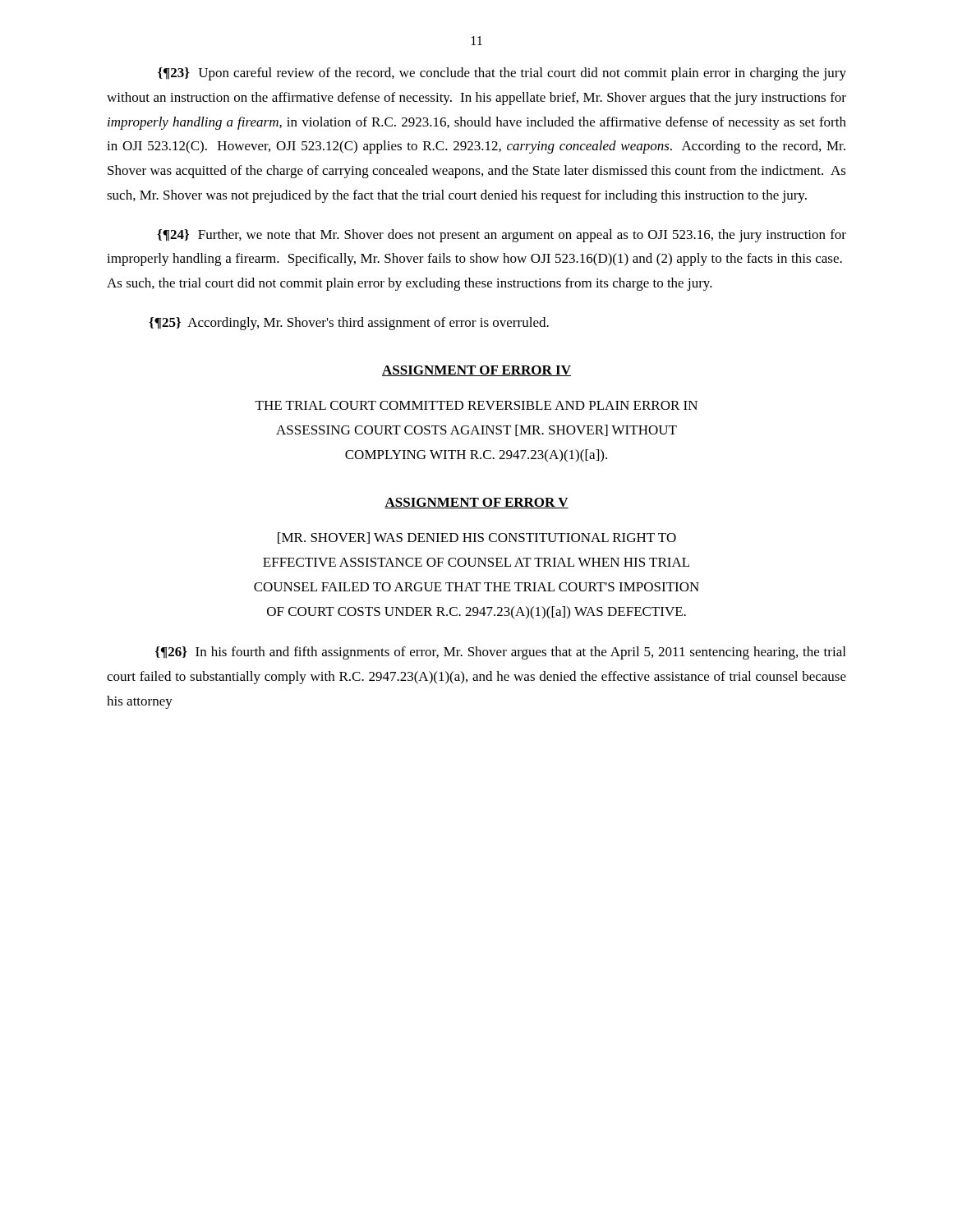This screenshot has width=953, height=1232.
Task: Select the block starting "{¶23} Upon careful"
Action: [x=476, y=134]
